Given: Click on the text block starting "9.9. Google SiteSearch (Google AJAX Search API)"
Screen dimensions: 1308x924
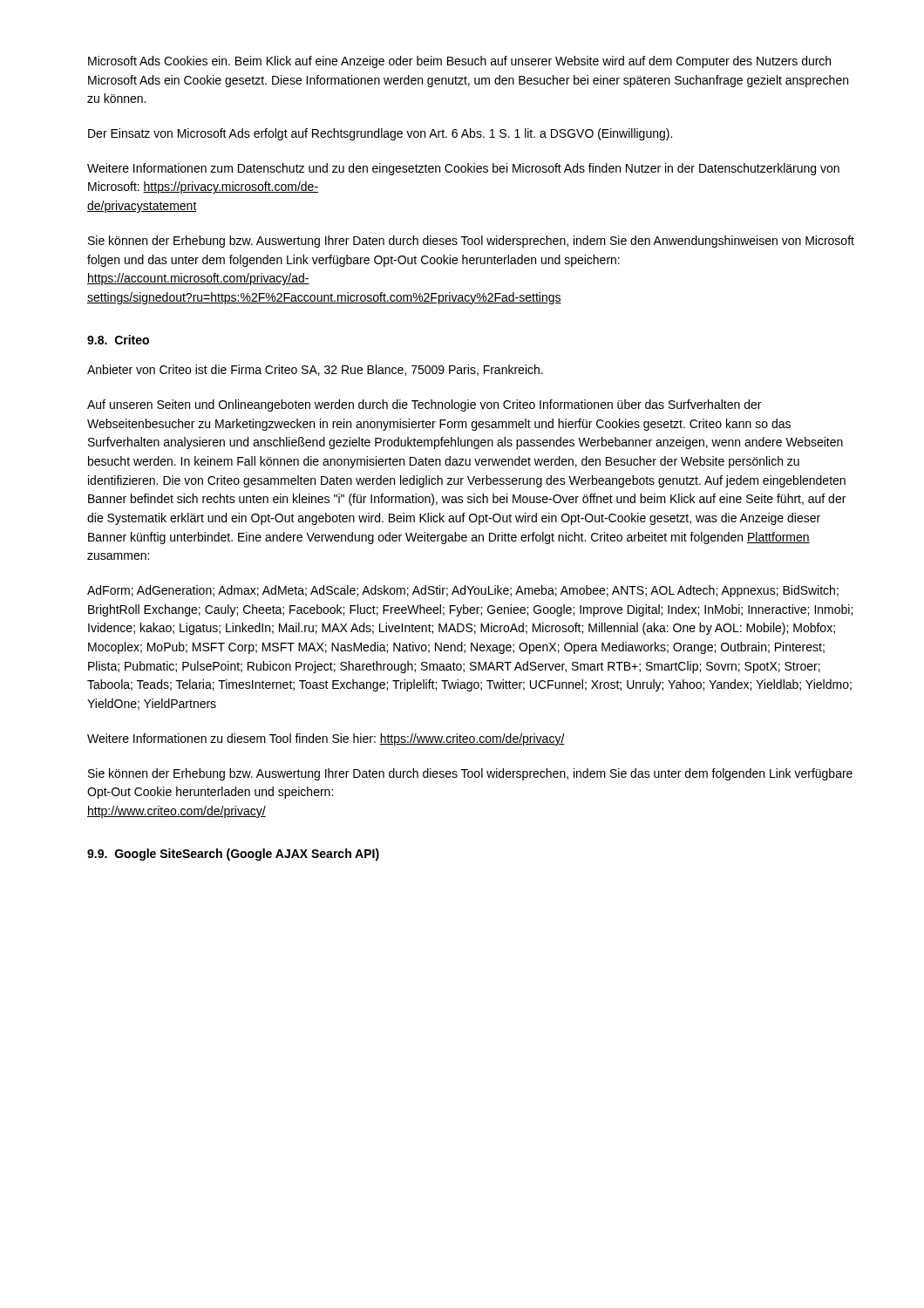Looking at the screenshot, I should click(233, 853).
